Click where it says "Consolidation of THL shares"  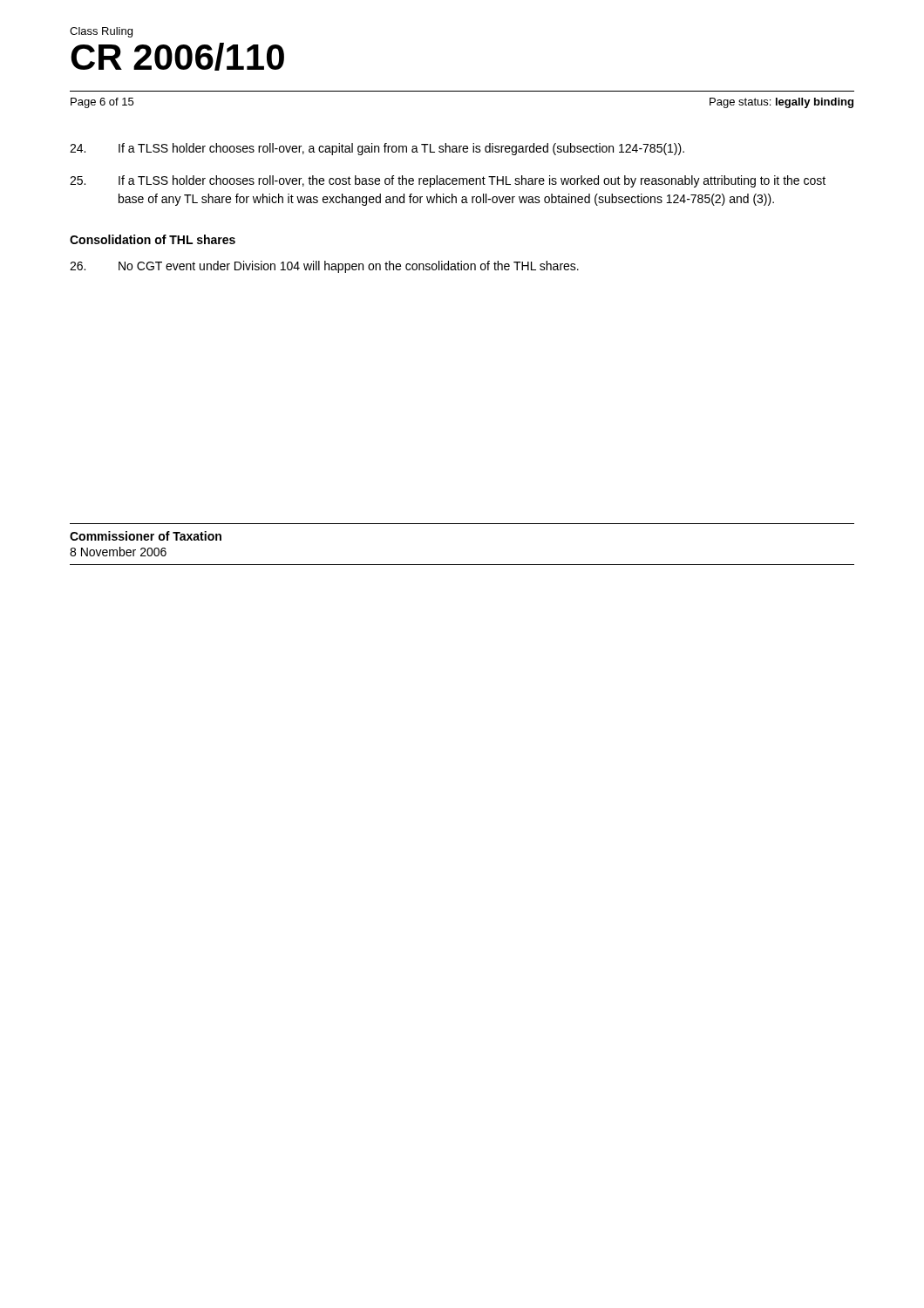(153, 240)
